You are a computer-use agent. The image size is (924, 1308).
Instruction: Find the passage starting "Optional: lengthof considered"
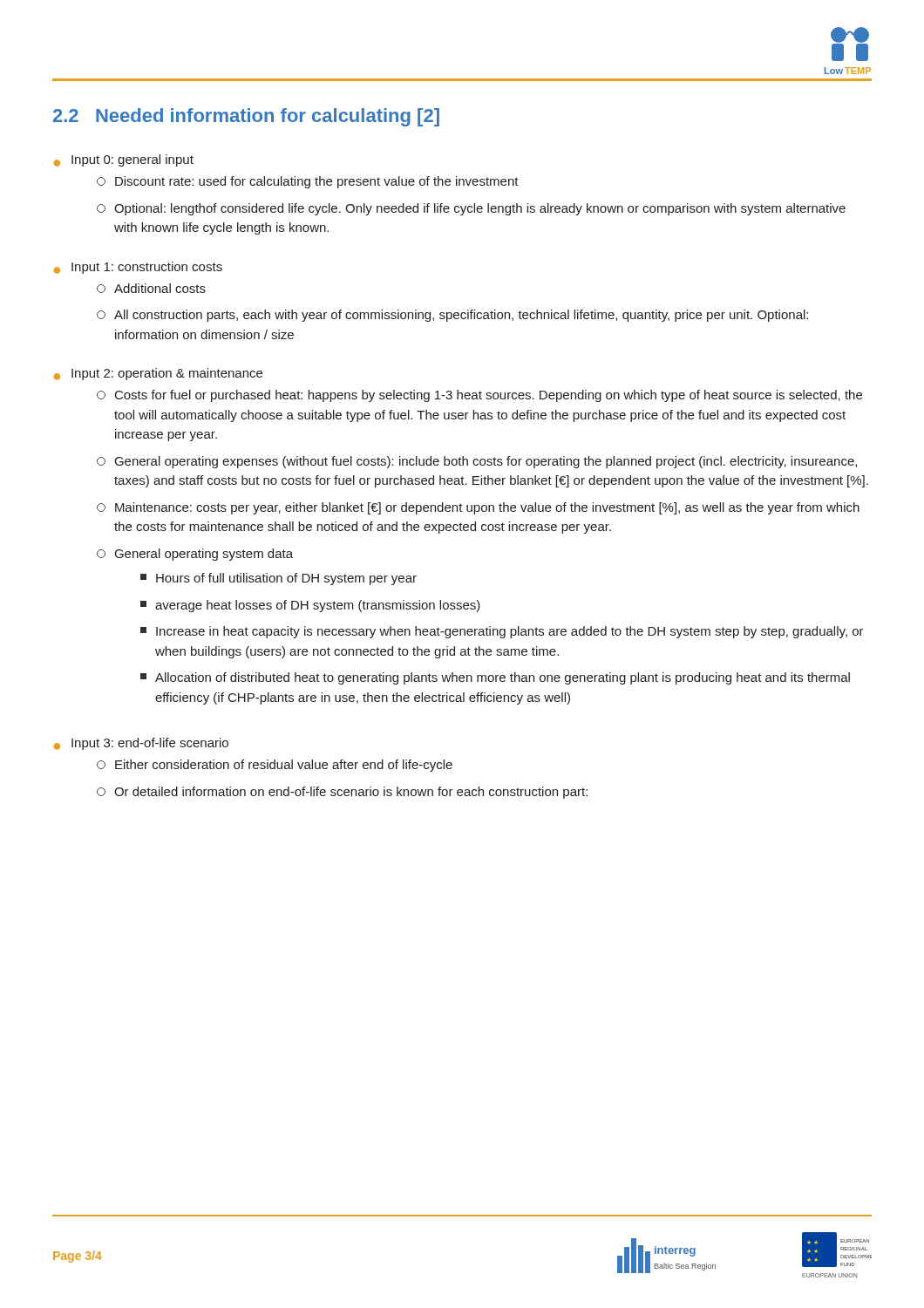point(484,218)
